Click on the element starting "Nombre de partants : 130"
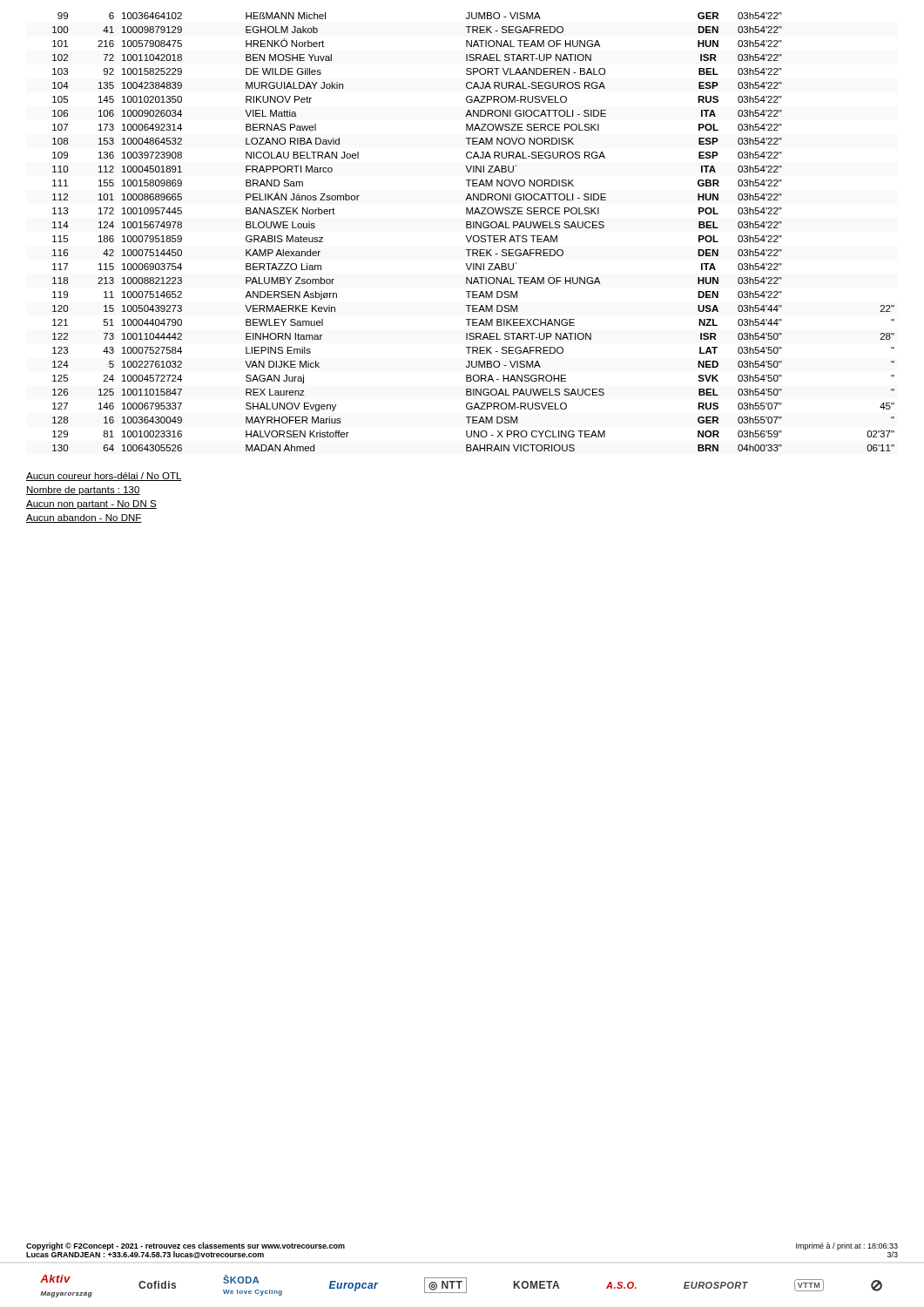Viewport: 924px width, 1307px height. (83, 490)
